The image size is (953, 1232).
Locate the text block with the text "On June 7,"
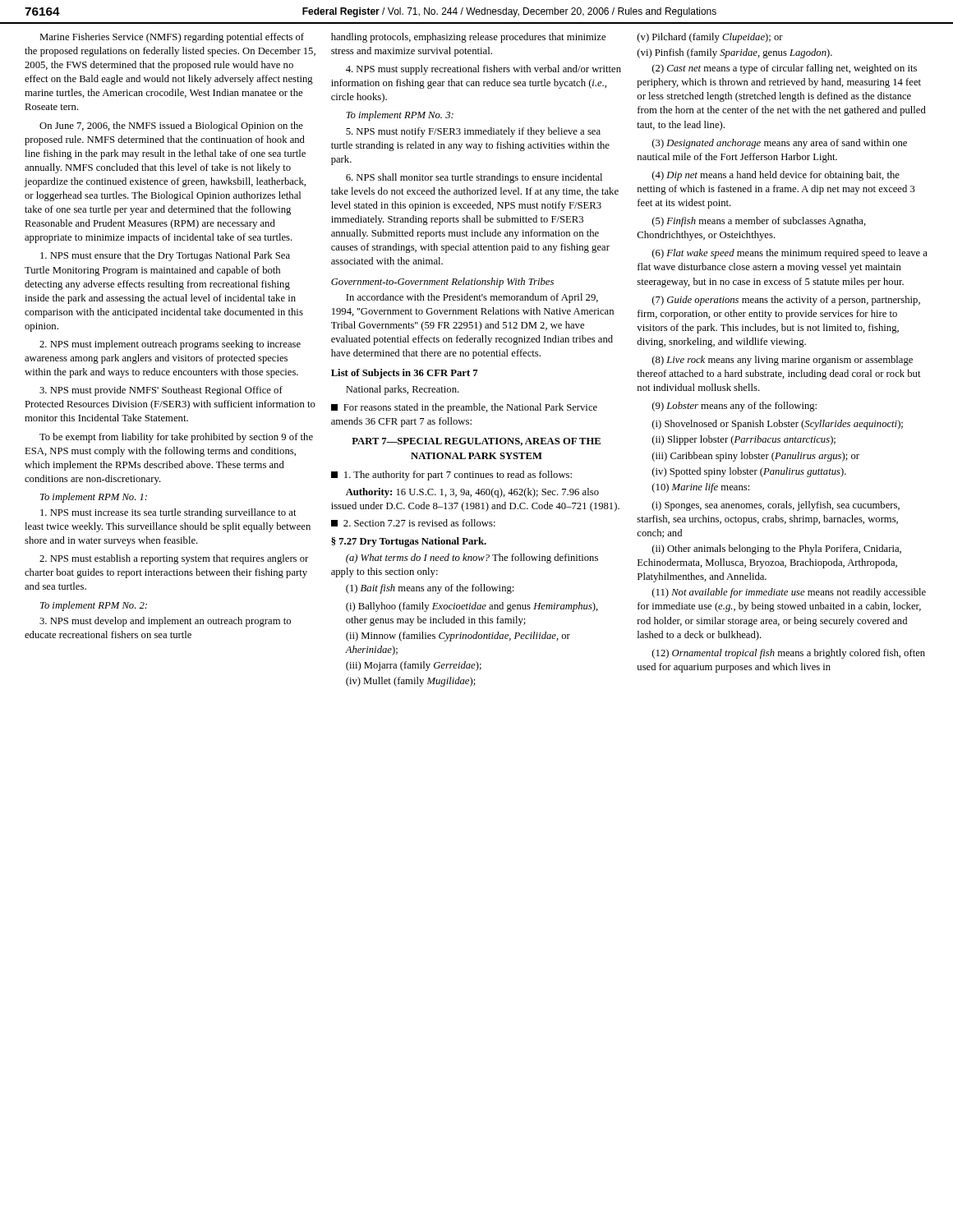pyautogui.click(x=170, y=182)
